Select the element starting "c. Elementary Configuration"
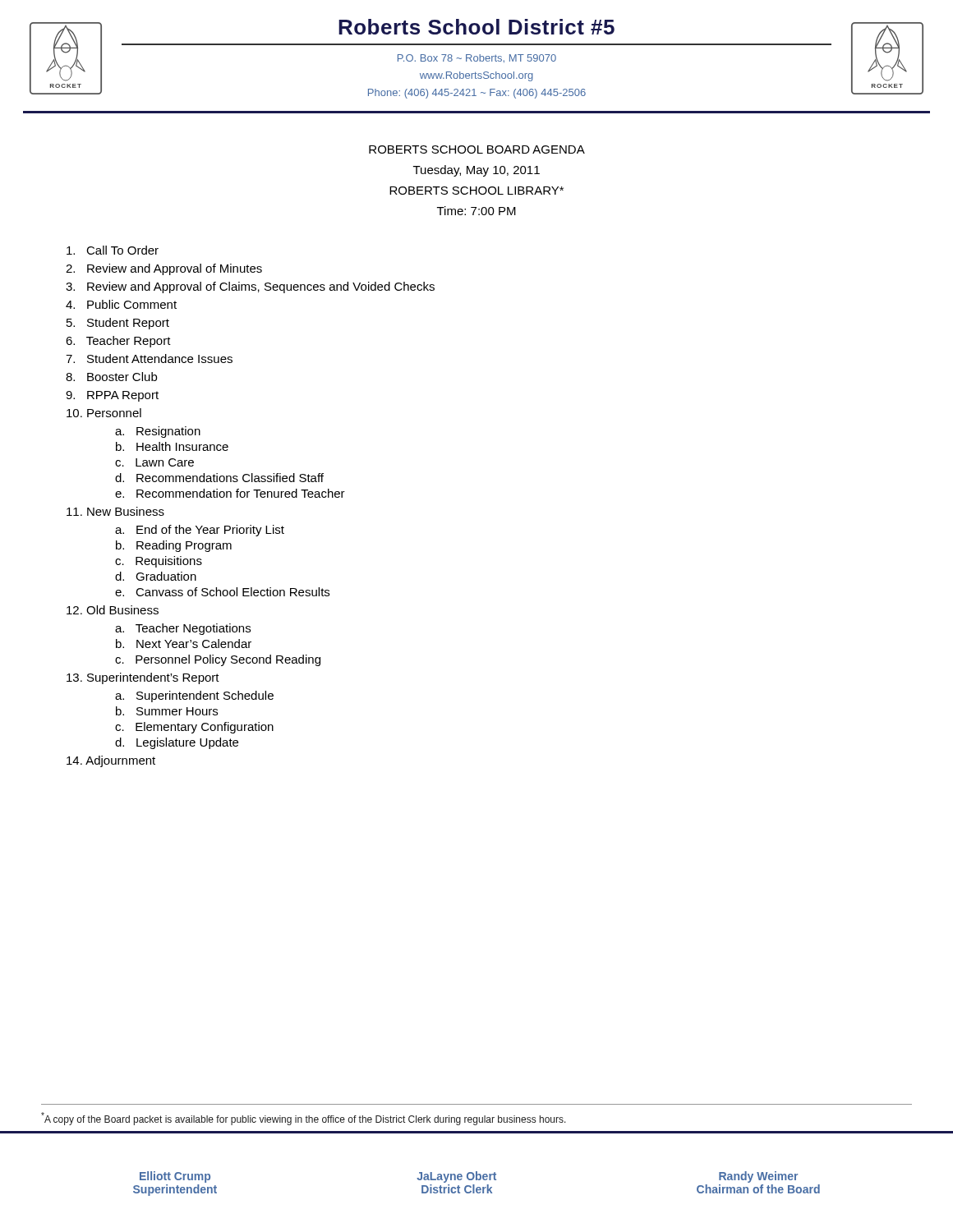Image resolution: width=953 pixels, height=1232 pixels. pos(194,727)
